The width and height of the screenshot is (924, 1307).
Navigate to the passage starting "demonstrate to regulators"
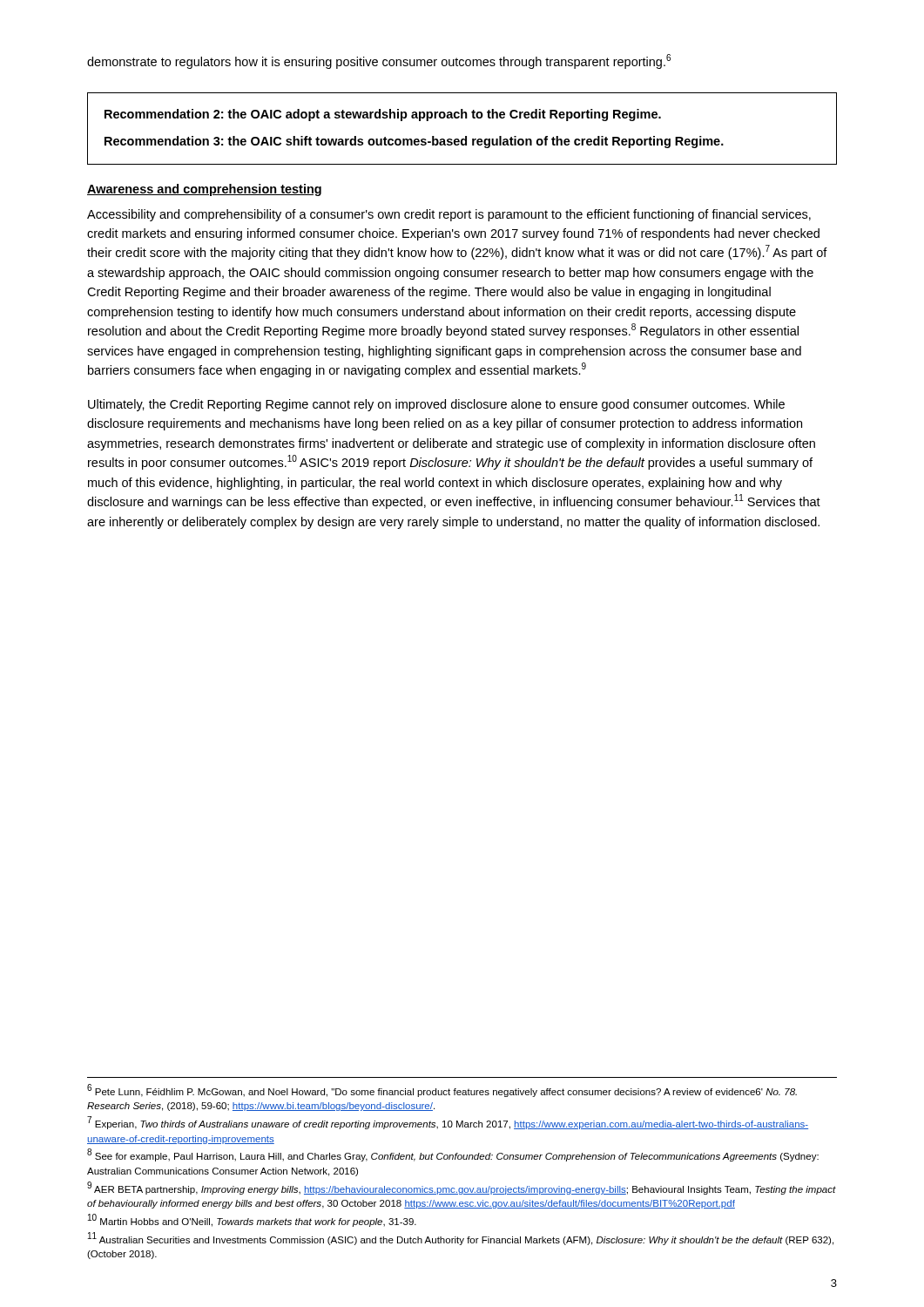coord(379,61)
